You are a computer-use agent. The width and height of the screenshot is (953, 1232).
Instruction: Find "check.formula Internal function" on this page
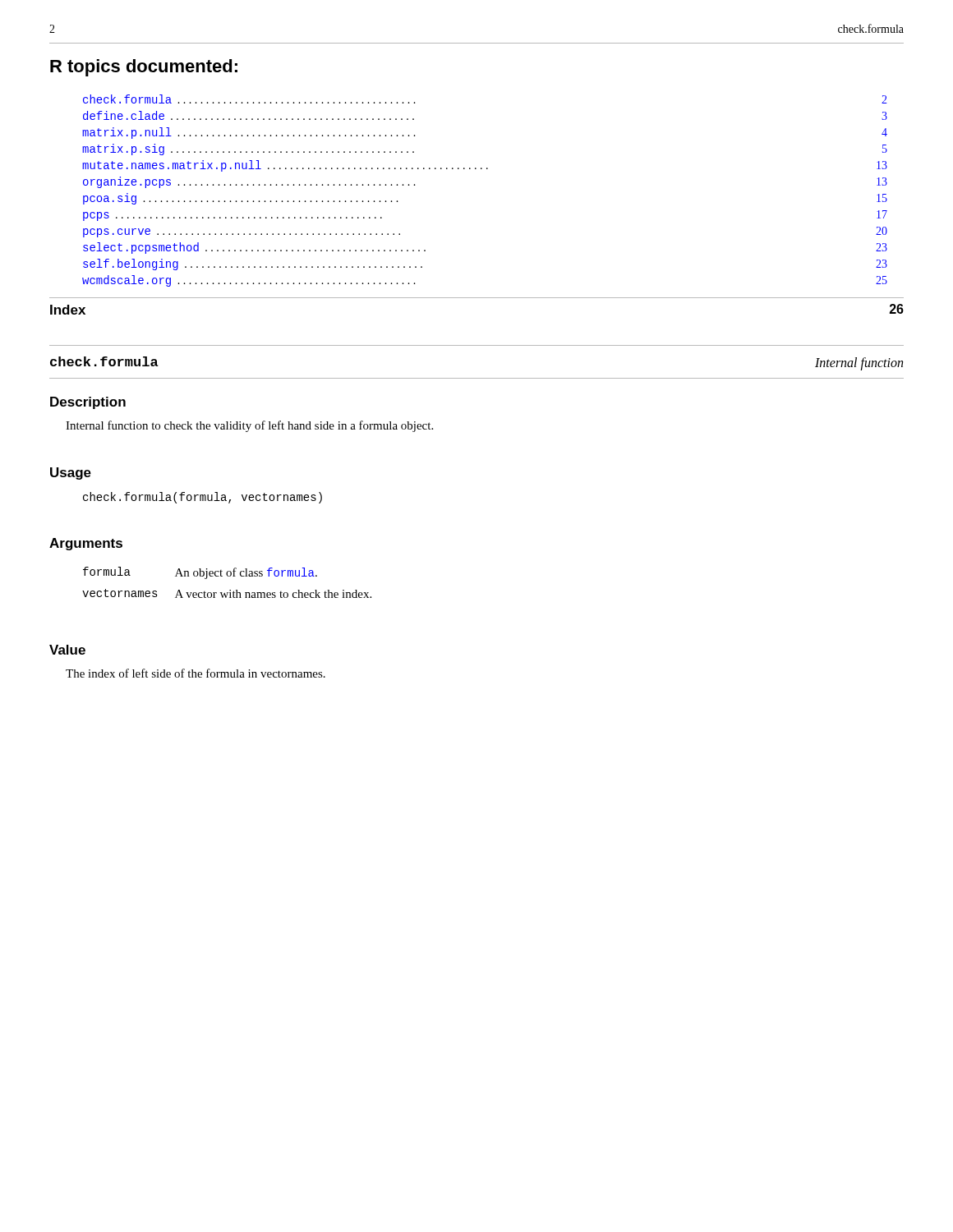pyautogui.click(x=104, y=363)
